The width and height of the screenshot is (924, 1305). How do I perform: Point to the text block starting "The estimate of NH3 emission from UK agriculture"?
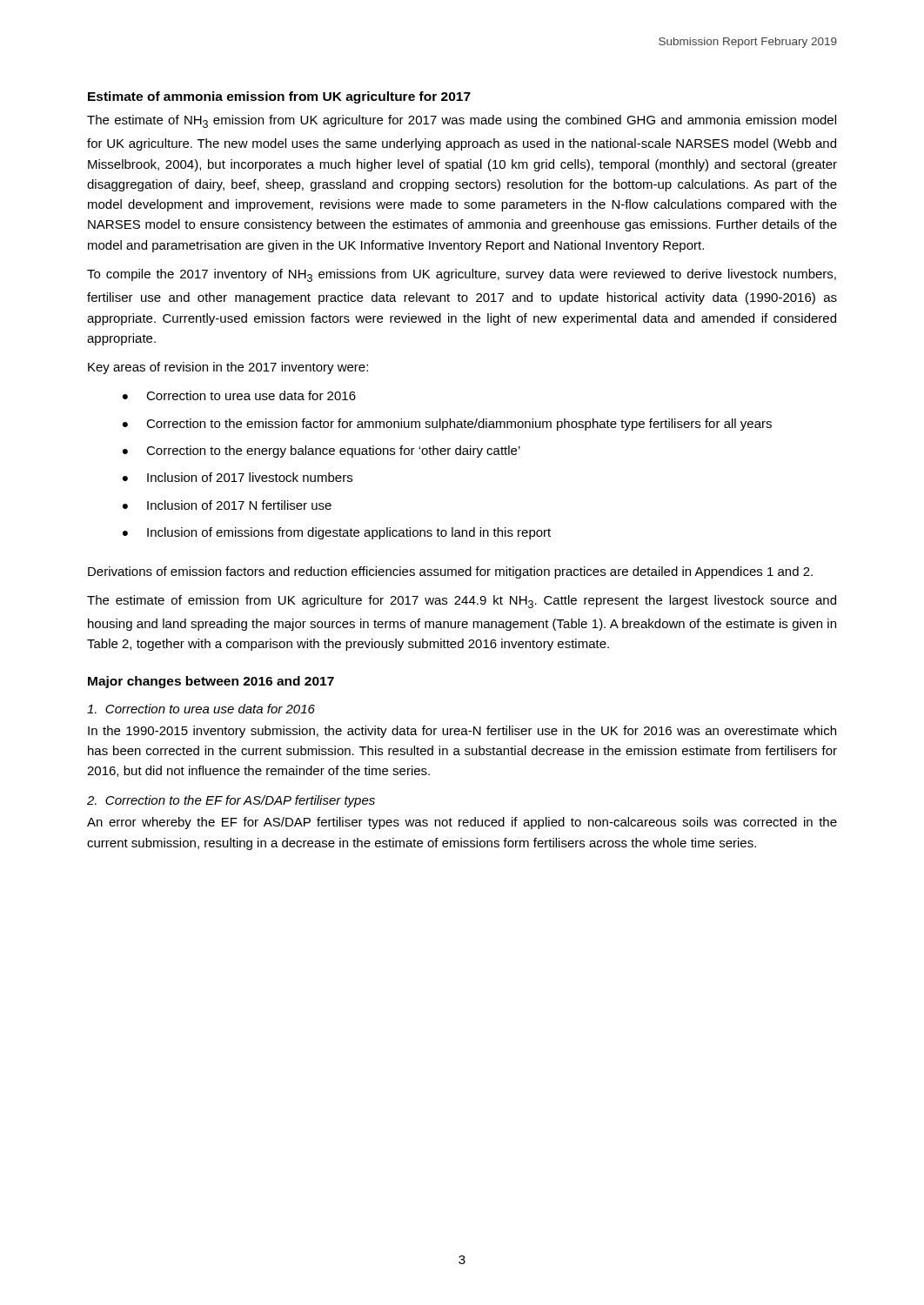pyautogui.click(x=462, y=182)
